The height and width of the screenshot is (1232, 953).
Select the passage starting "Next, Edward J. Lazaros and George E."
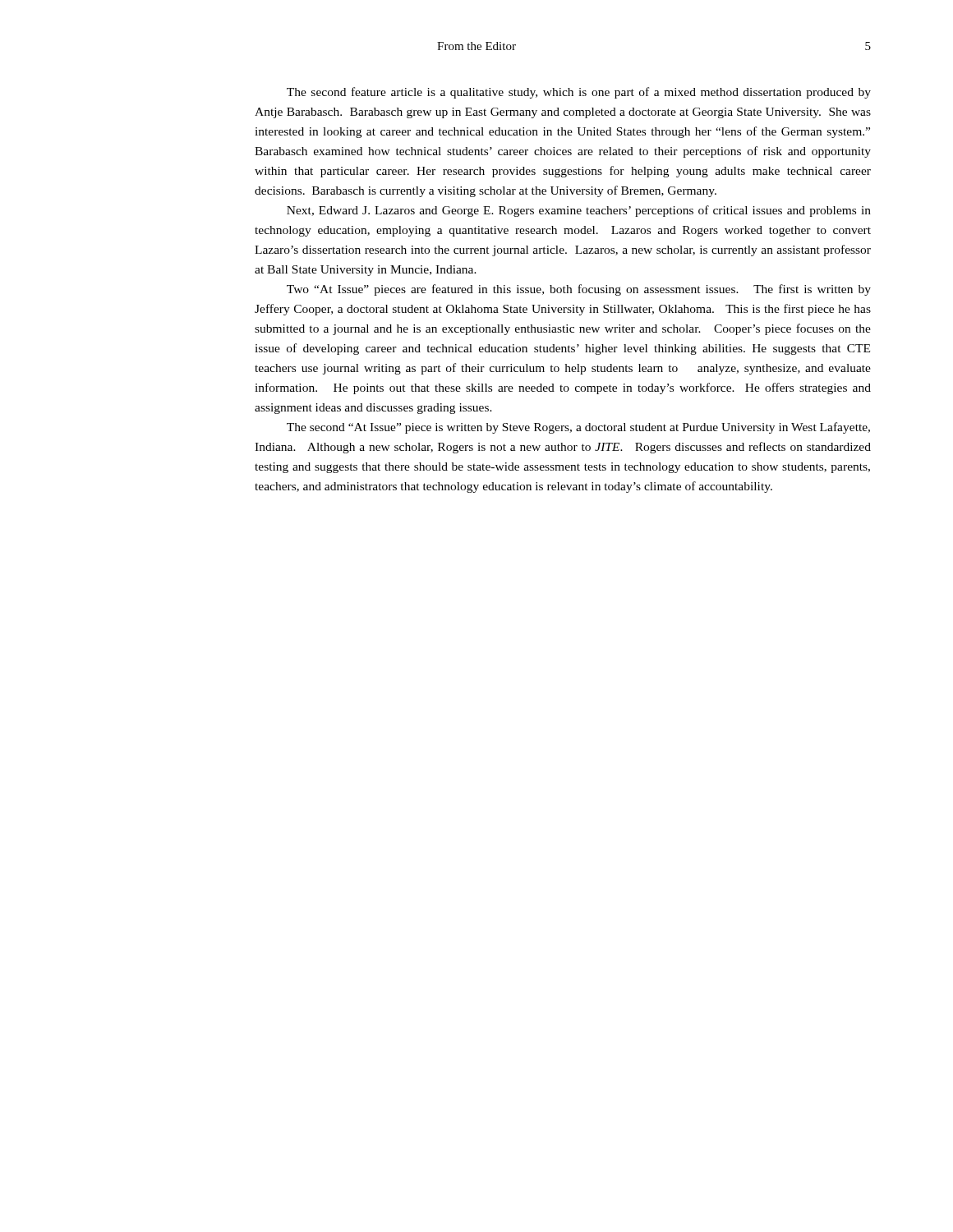(563, 240)
